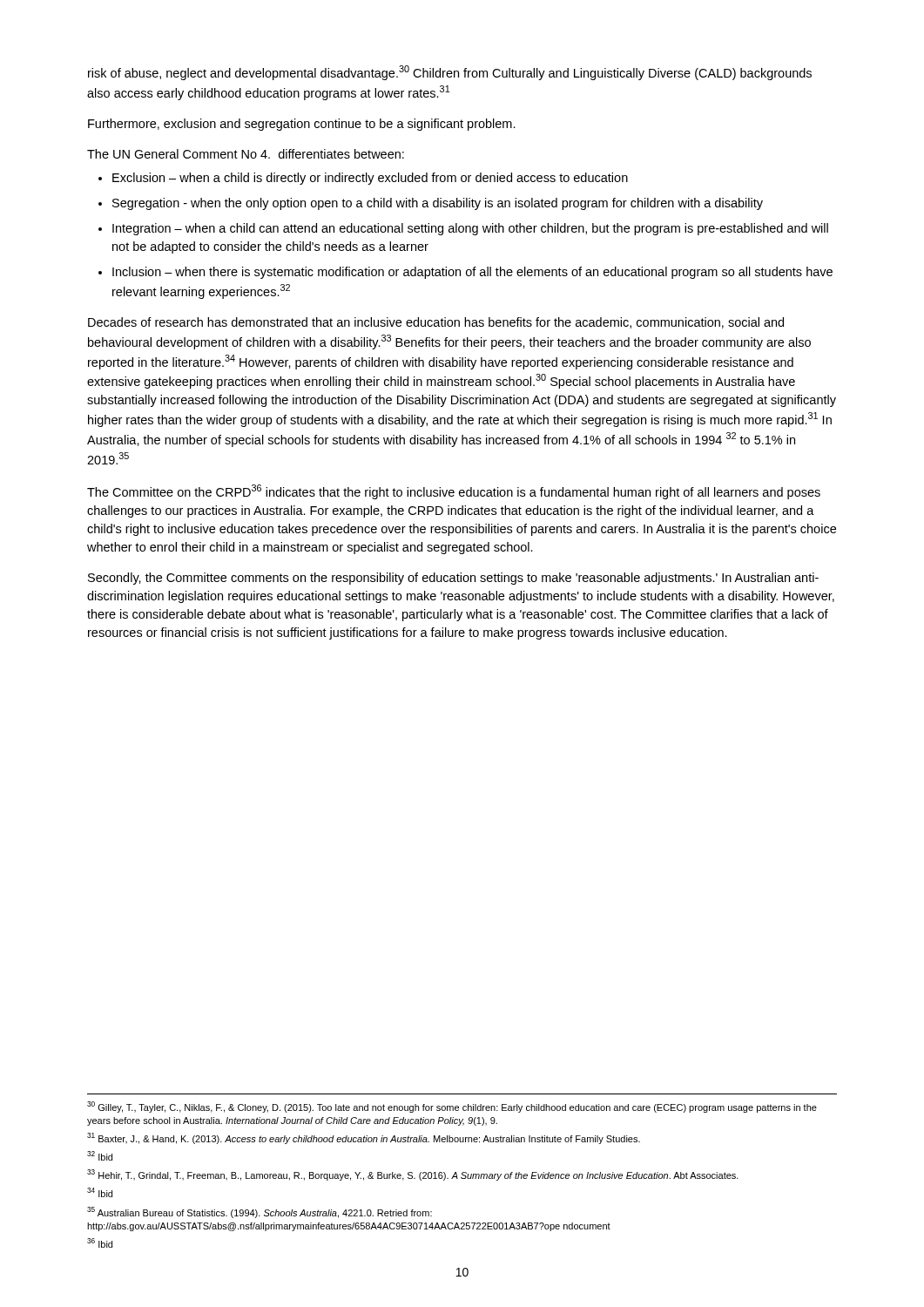Image resolution: width=924 pixels, height=1307 pixels.
Task: Where is the passage that starts "31 Baxter, J., & Hand,"?
Action: [x=364, y=1138]
